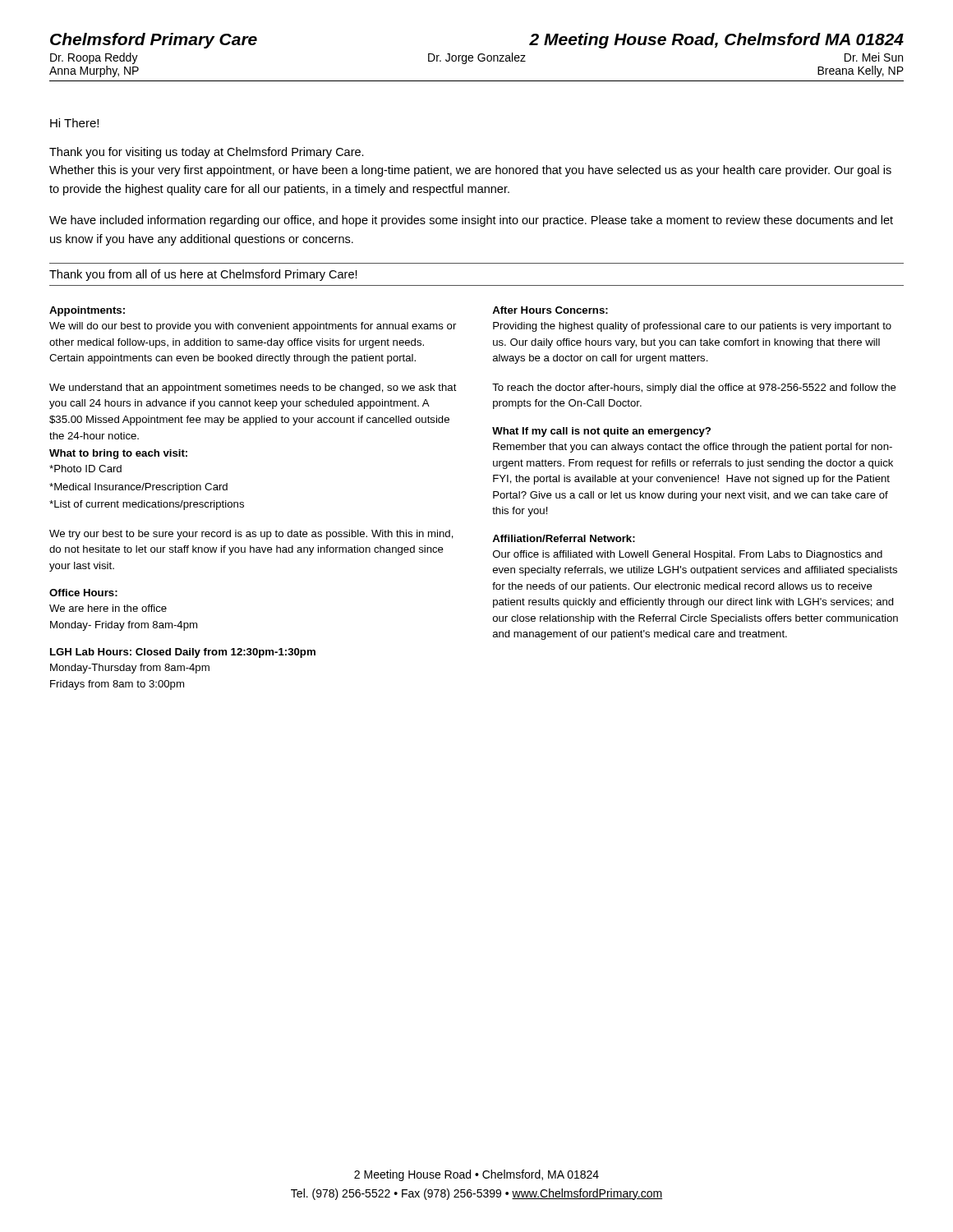Find the block on this page that starts "We try our best to be sure your"

coord(254,549)
